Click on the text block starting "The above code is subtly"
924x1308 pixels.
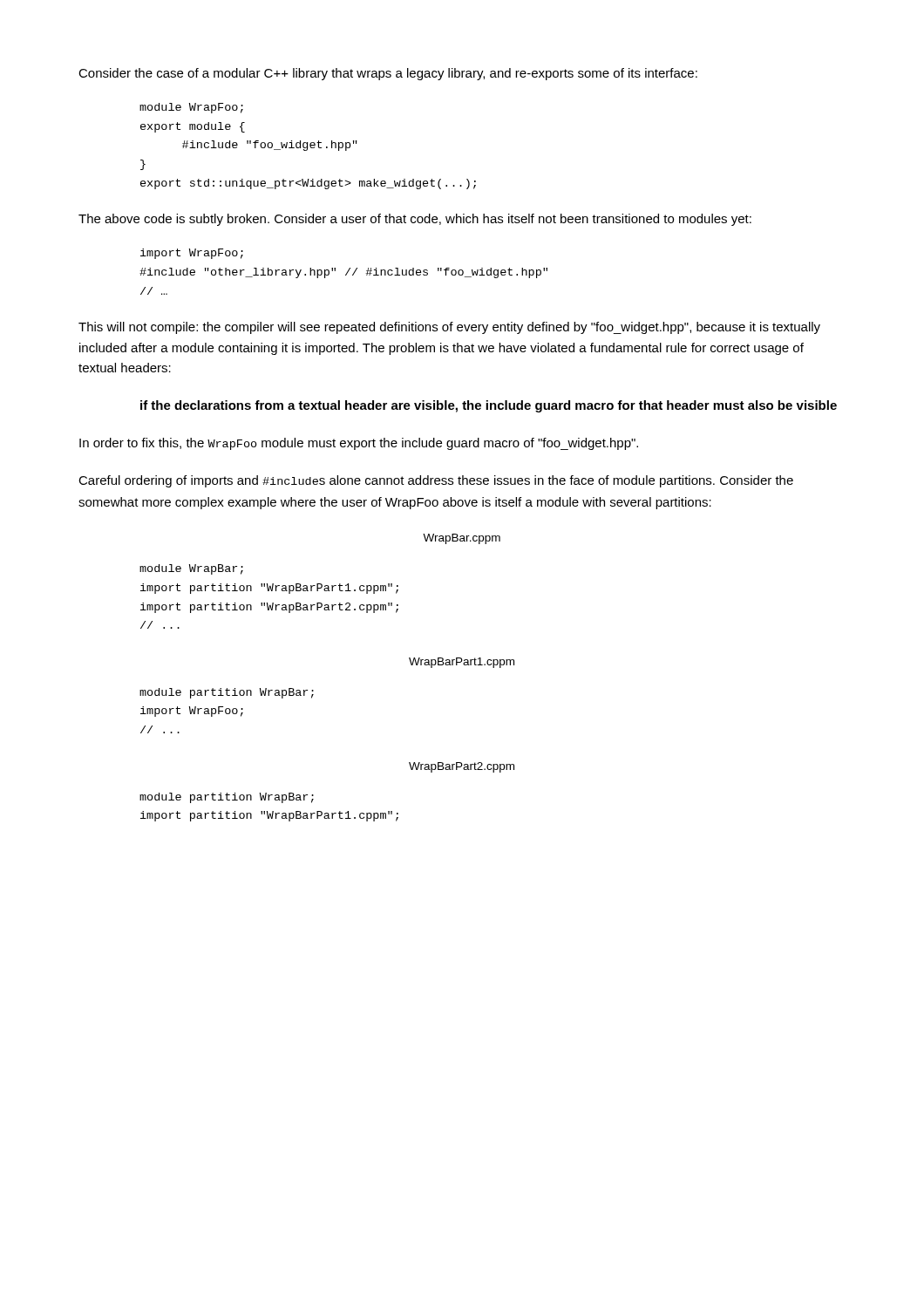tap(415, 219)
